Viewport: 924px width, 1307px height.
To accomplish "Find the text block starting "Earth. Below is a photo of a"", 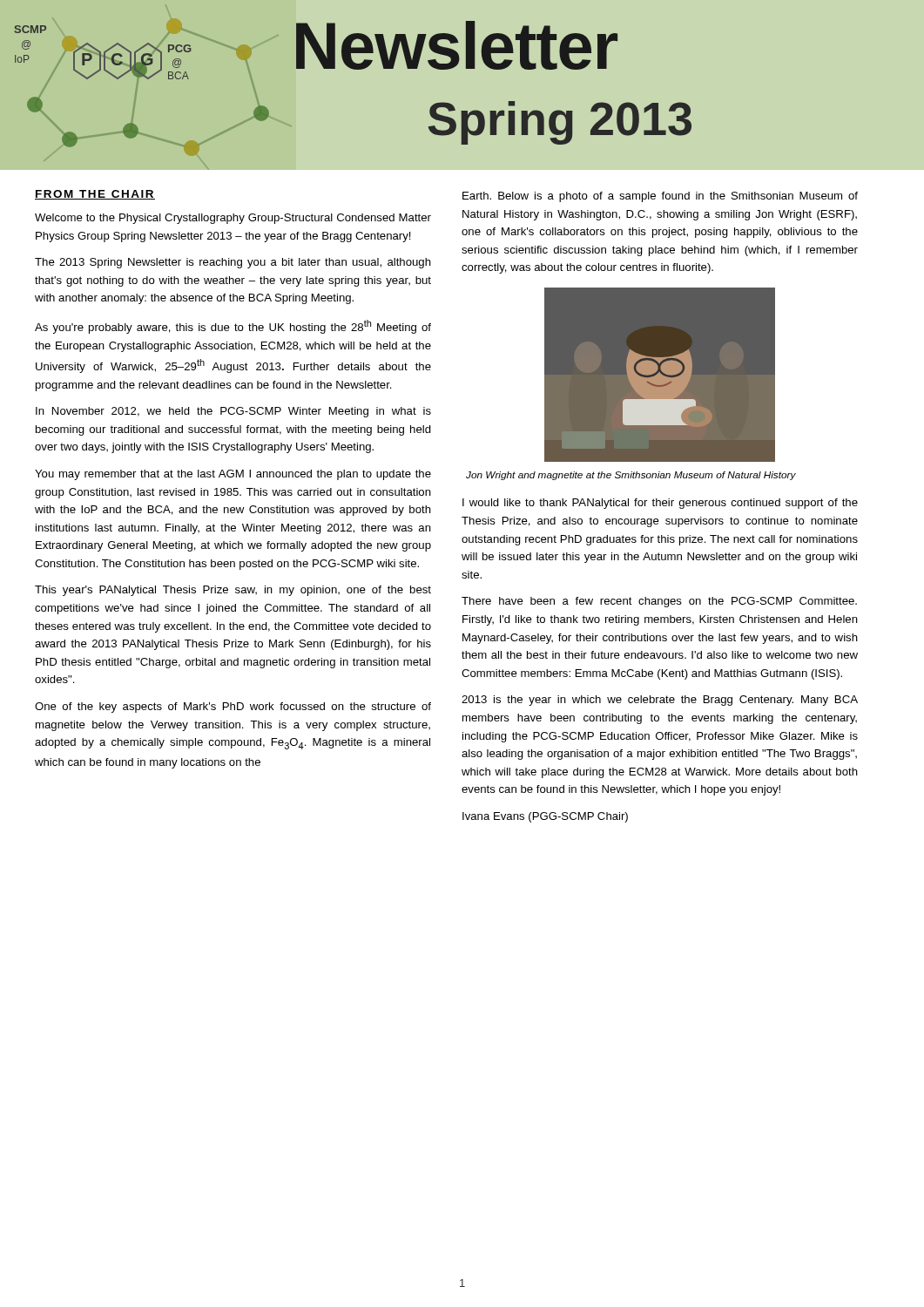I will 660,232.
